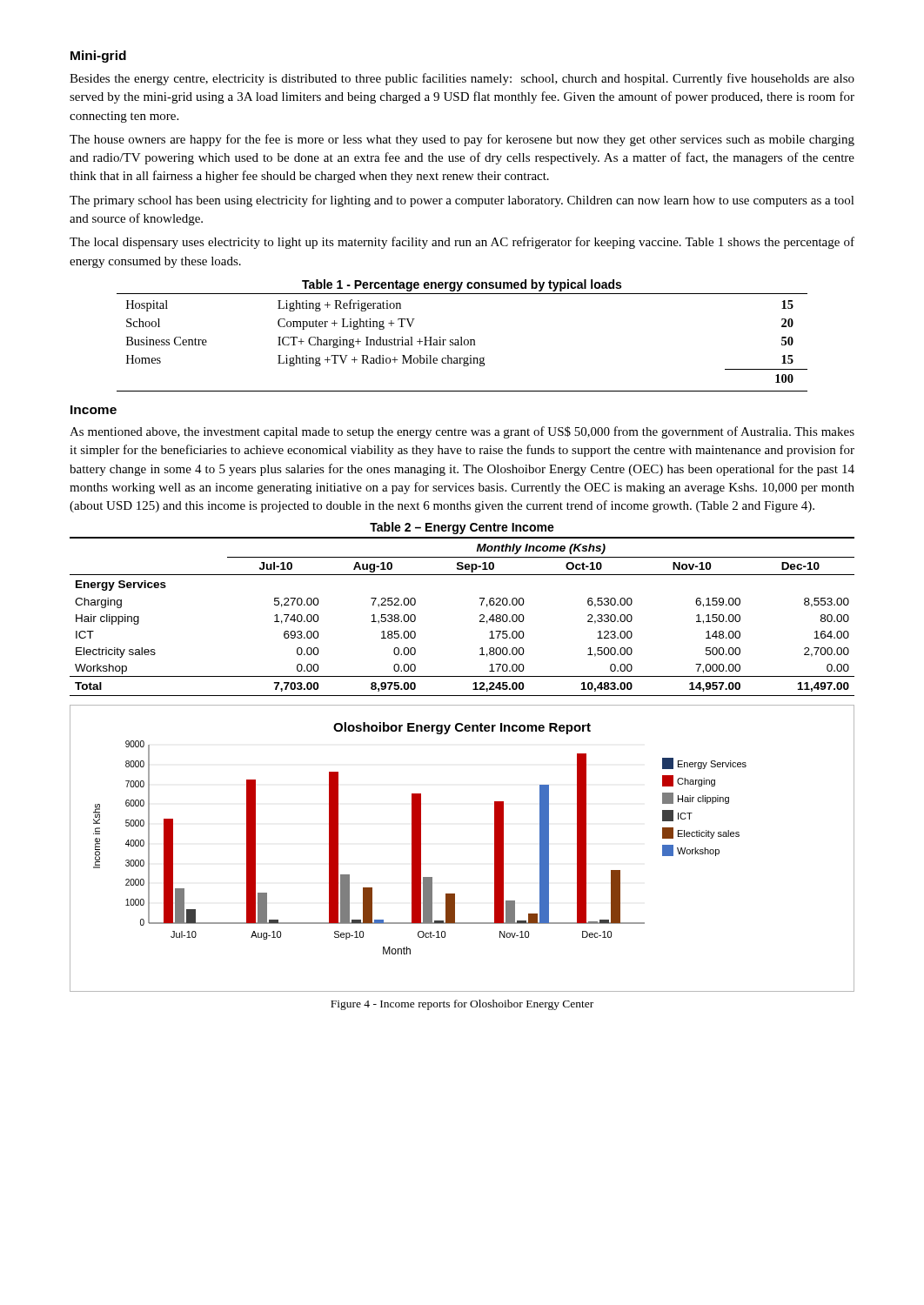This screenshot has width=924, height=1305.
Task: Find the table that mentions "ICT+ Charging+ Industrial +Hair salon"
Action: tap(462, 342)
